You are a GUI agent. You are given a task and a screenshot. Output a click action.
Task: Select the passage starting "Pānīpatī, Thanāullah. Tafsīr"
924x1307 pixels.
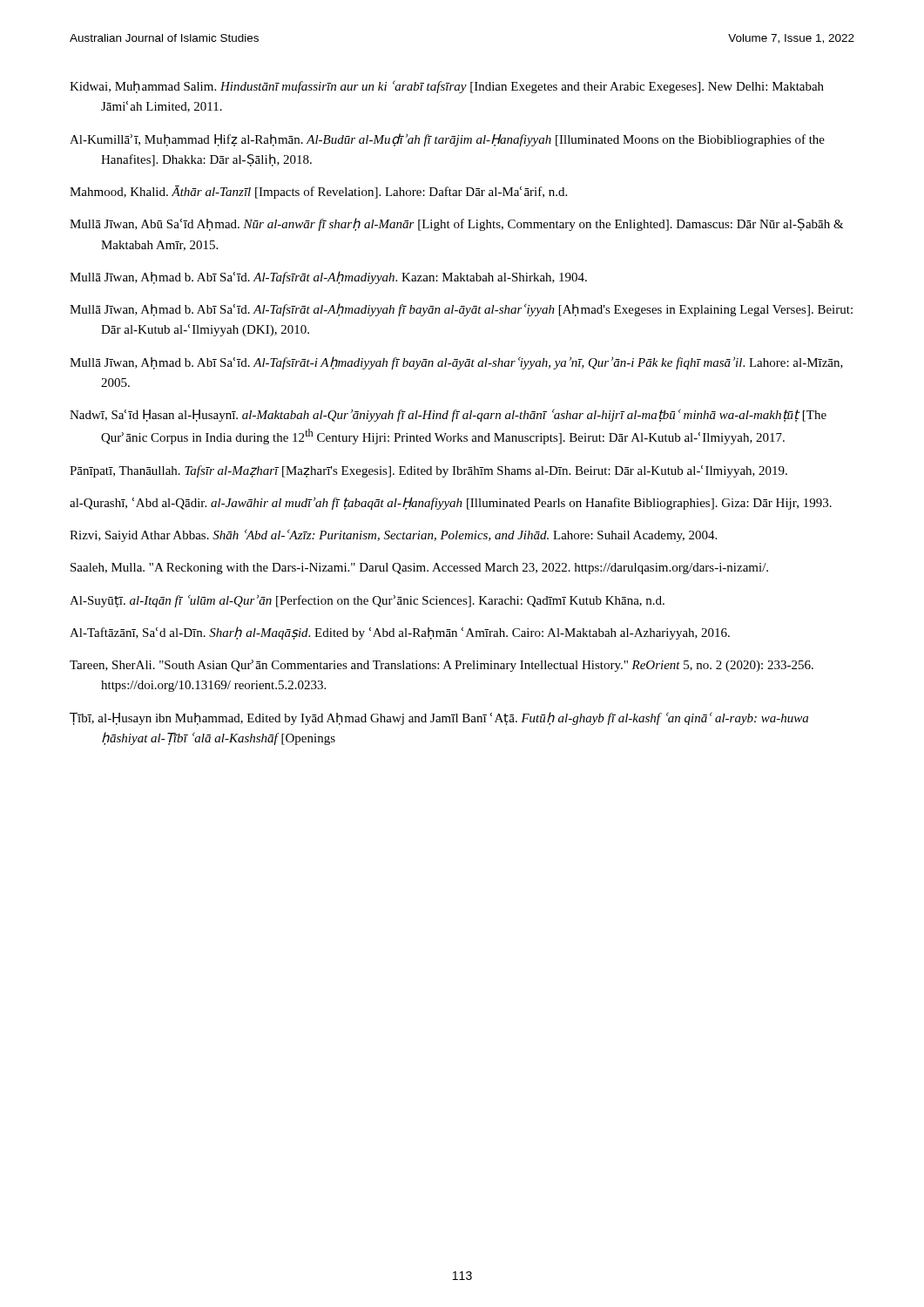pos(429,470)
